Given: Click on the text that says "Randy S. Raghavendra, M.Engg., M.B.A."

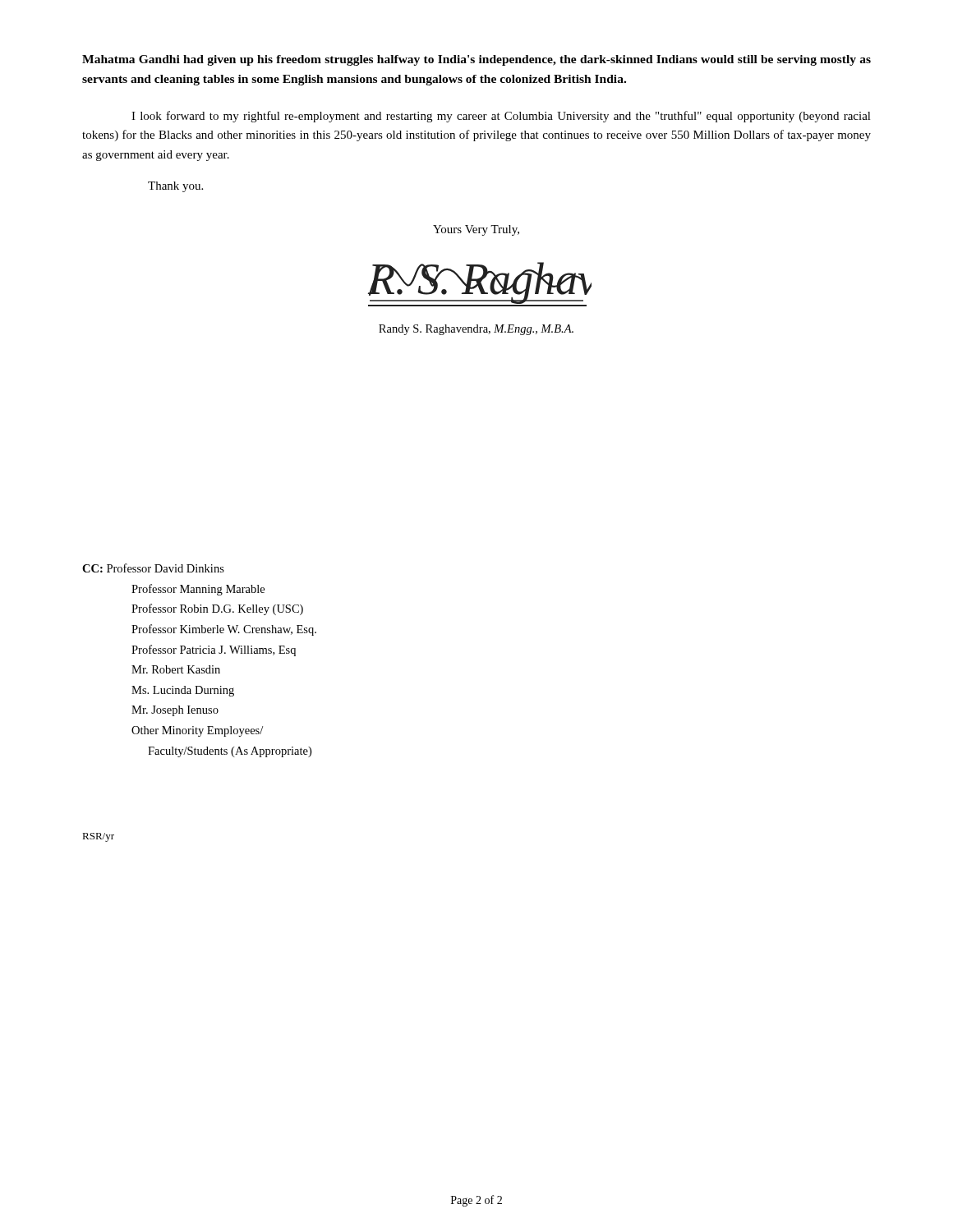Looking at the screenshot, I should click(476, 328).
